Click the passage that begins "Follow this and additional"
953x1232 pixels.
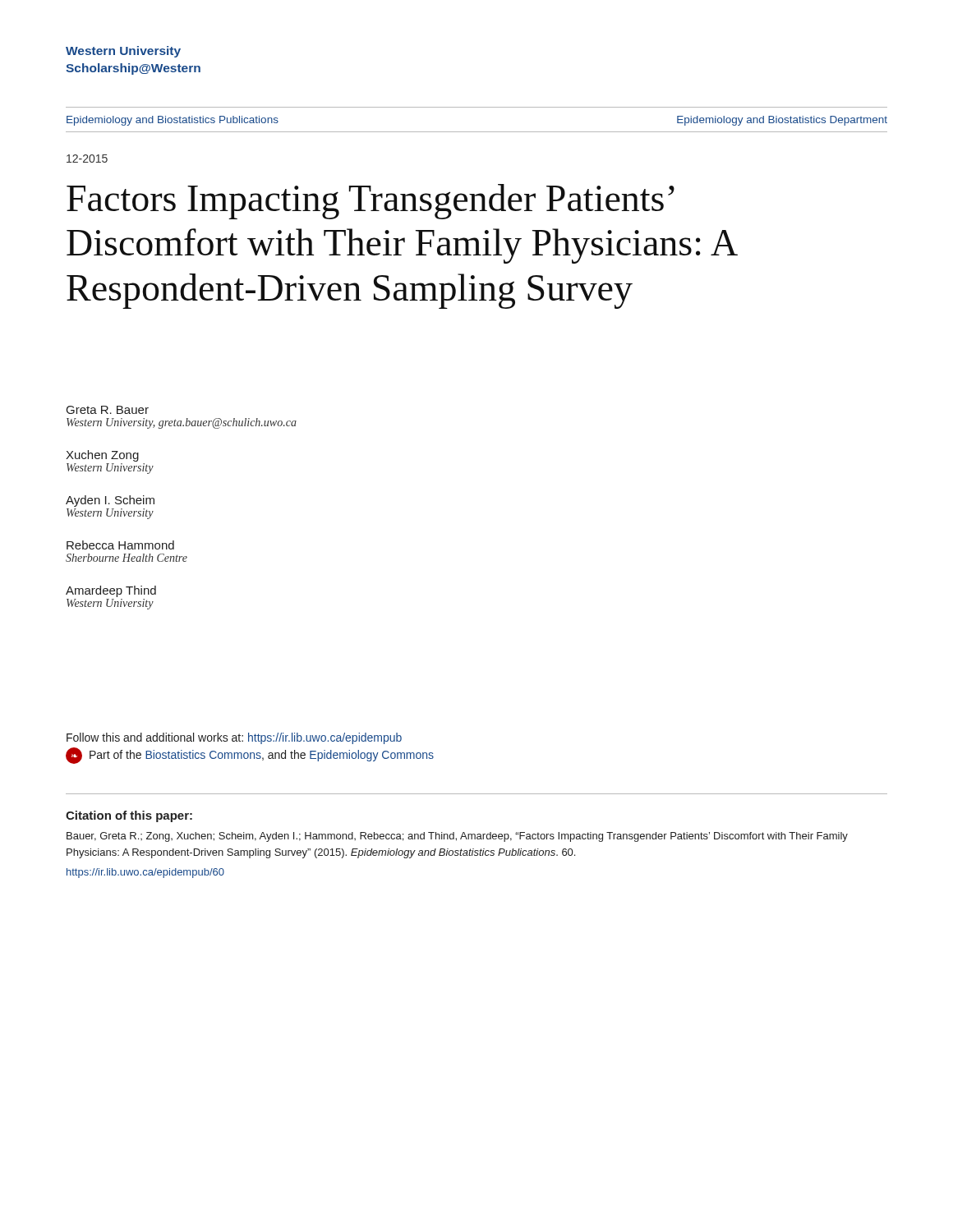tap(234, 738)
